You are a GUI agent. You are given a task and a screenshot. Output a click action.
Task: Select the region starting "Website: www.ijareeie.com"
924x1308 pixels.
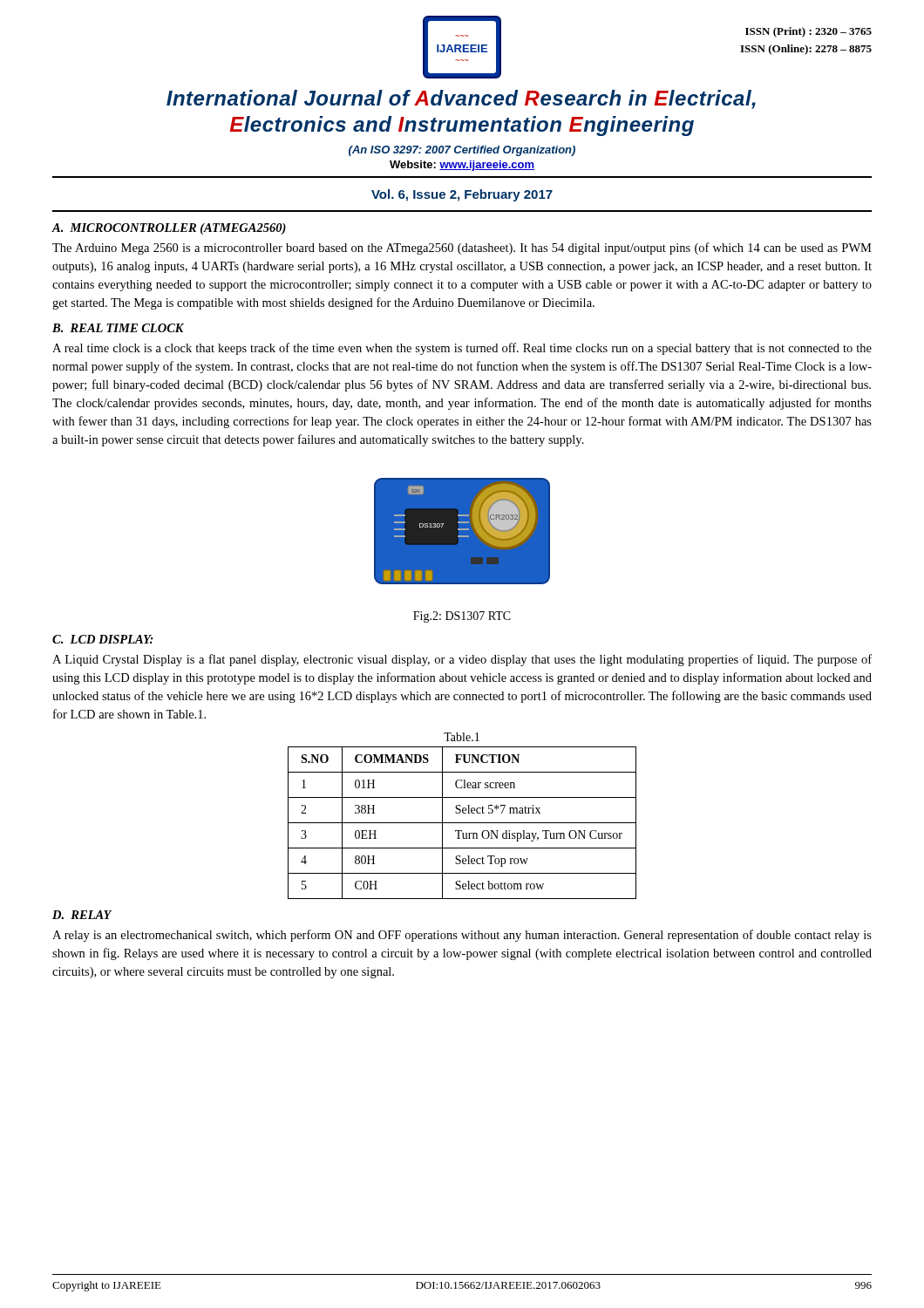click(x=462, y=164)
